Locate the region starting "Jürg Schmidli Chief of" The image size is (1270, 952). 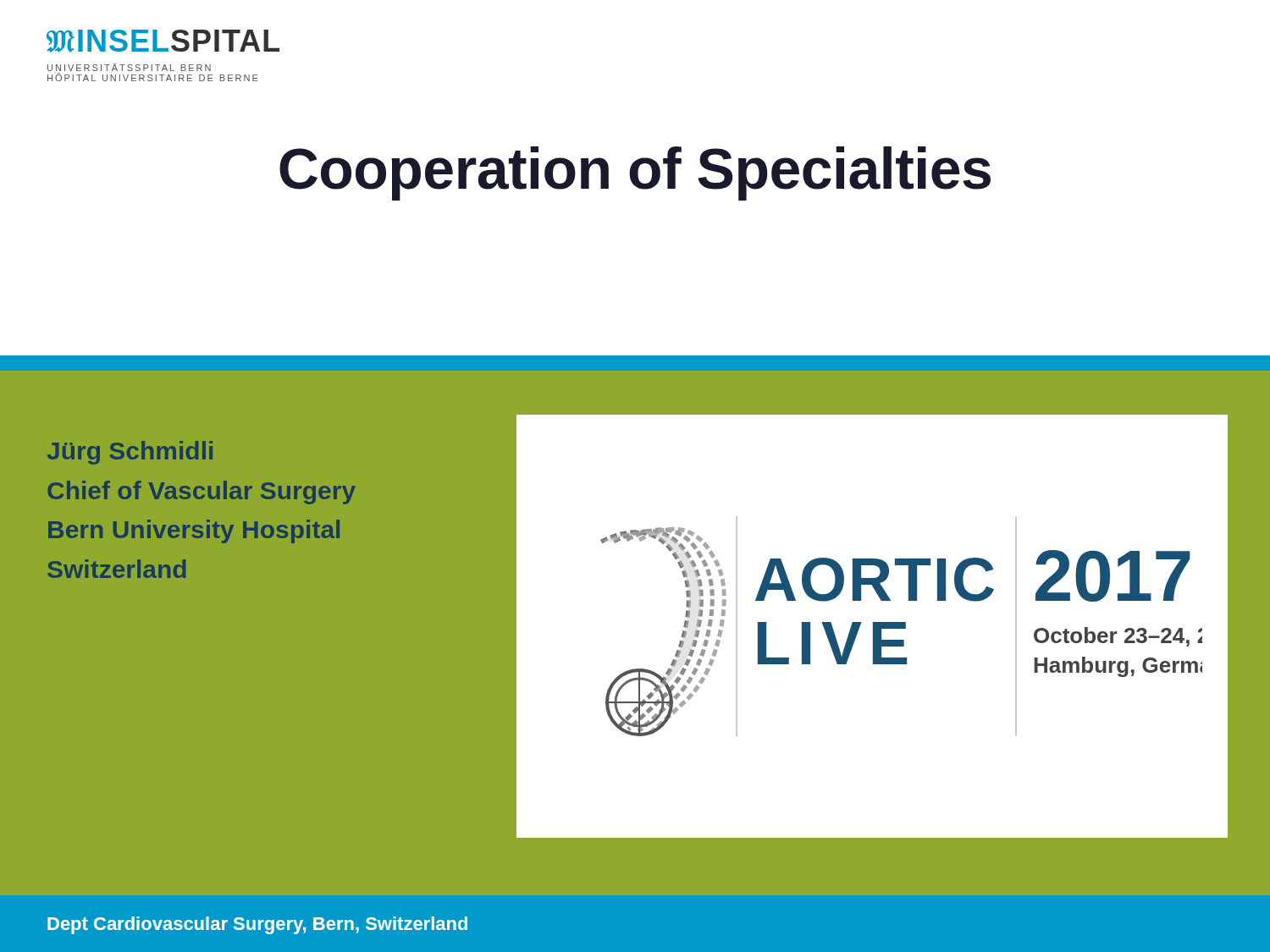click(279, 510)
